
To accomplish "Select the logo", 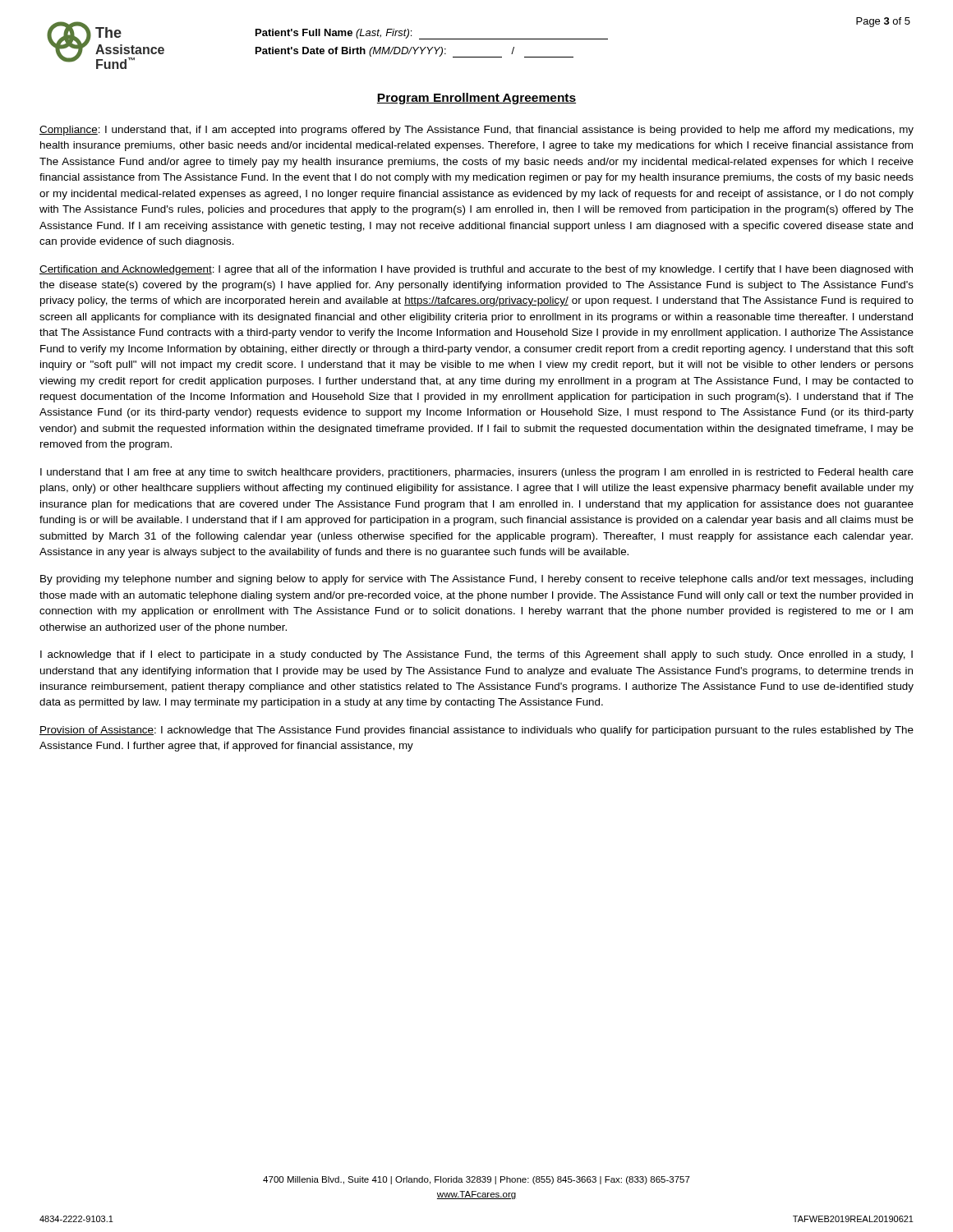I will pyautogui.click(x=103, y=46).
